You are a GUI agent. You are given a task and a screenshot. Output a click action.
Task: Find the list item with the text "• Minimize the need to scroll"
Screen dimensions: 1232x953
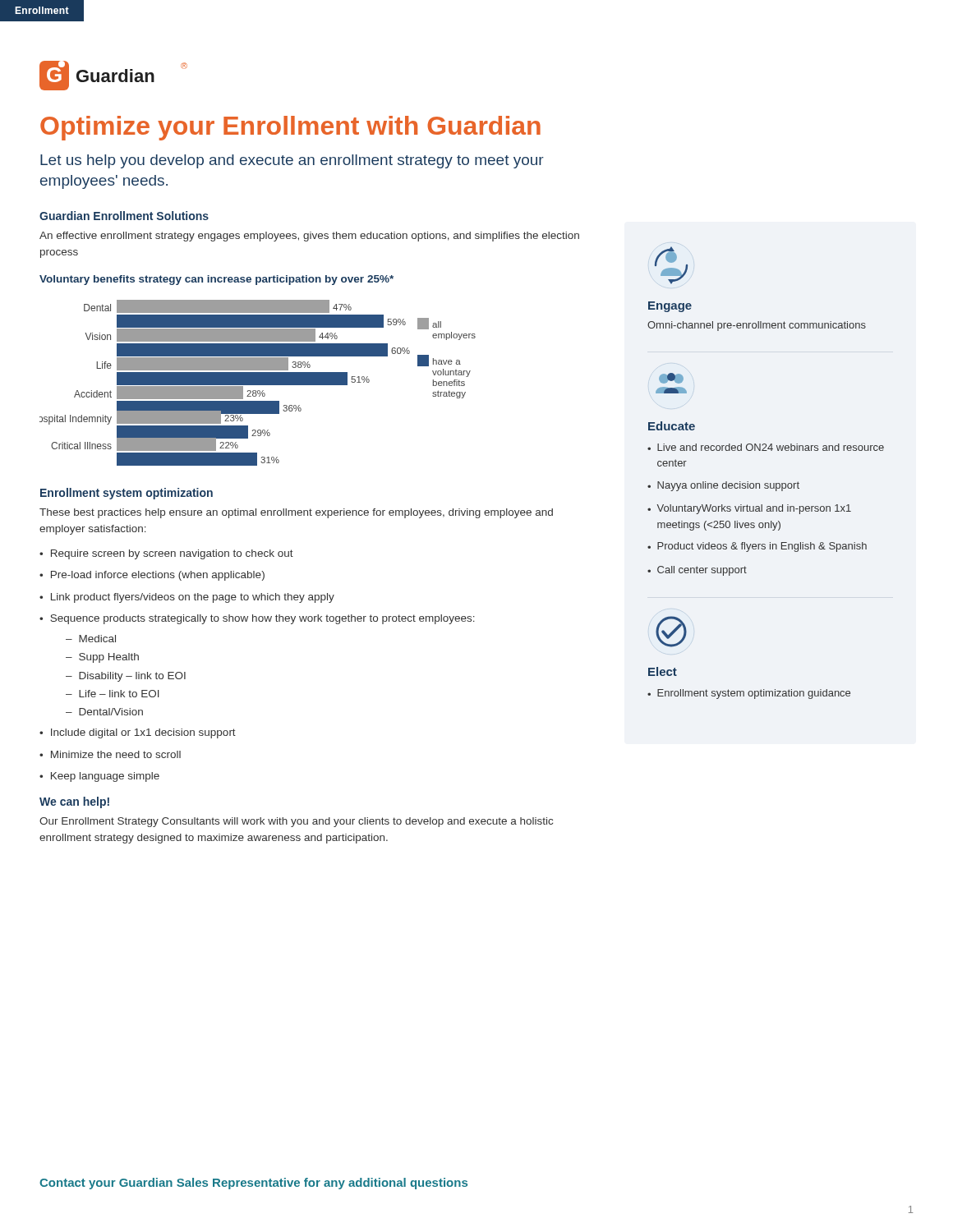[x=110, y=755]
